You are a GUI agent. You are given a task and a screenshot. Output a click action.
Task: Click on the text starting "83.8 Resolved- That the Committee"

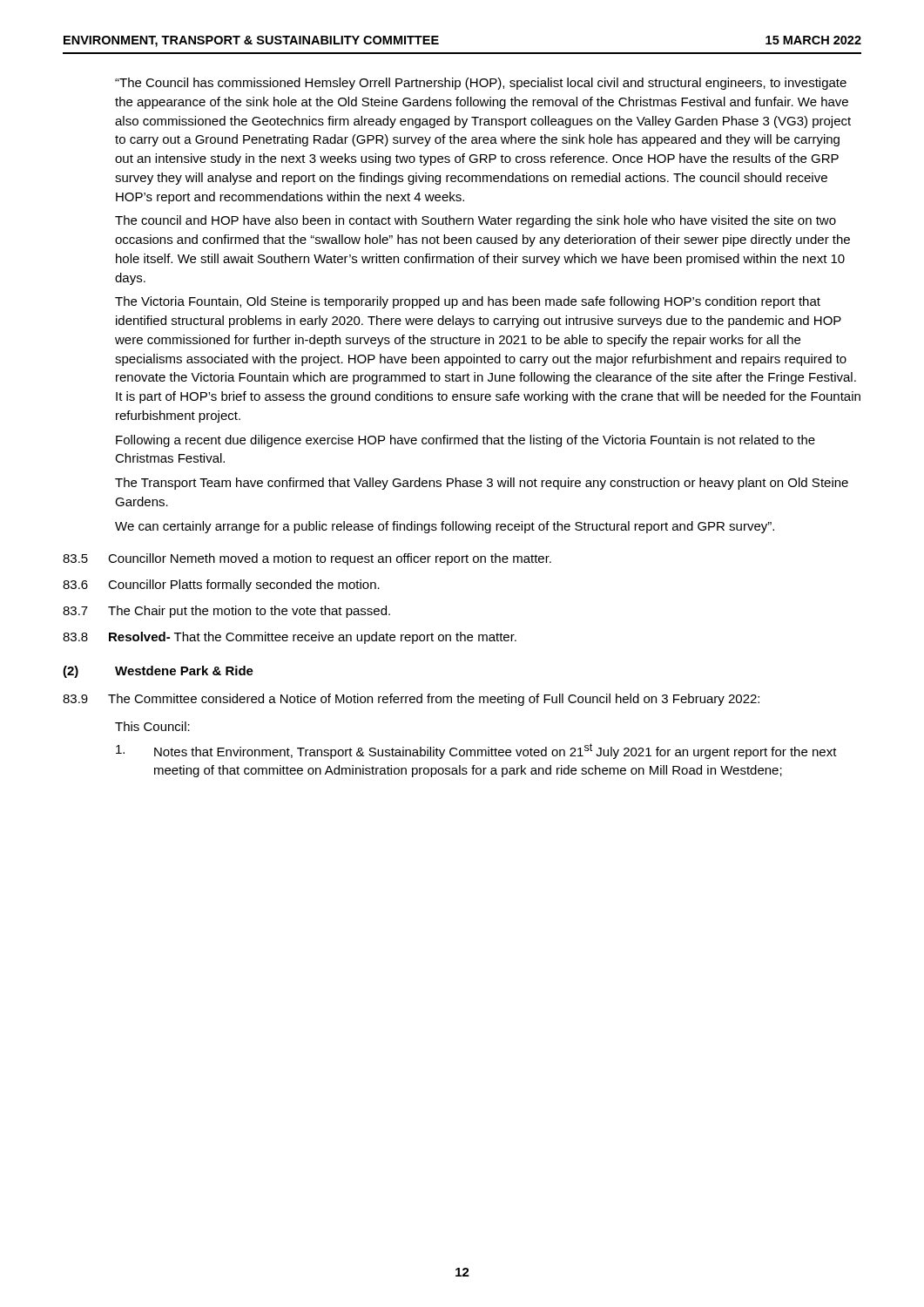coord(462,636)
